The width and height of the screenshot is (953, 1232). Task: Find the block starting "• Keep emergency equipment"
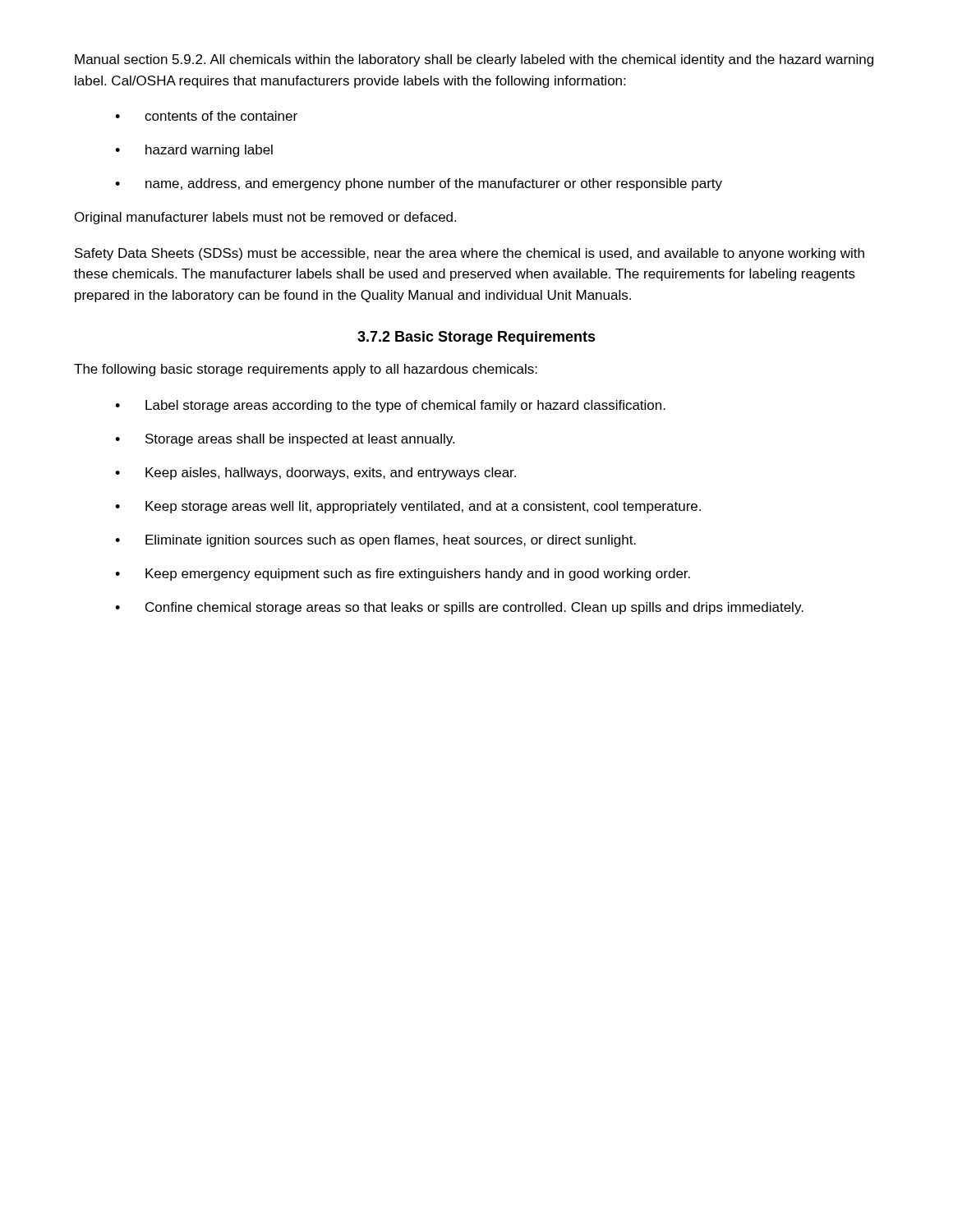click(497, 574)
